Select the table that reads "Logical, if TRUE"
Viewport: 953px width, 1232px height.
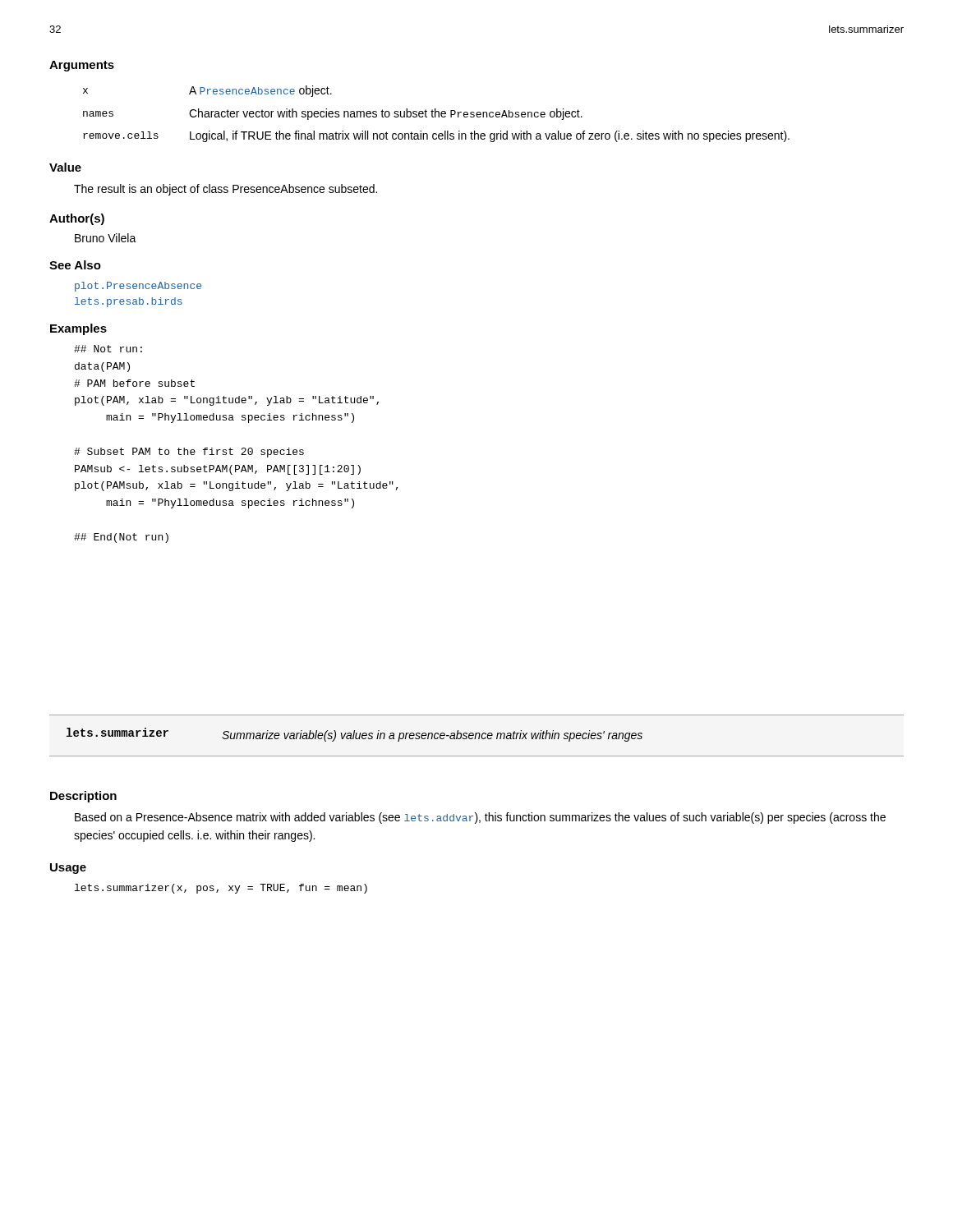pos(485,113)
